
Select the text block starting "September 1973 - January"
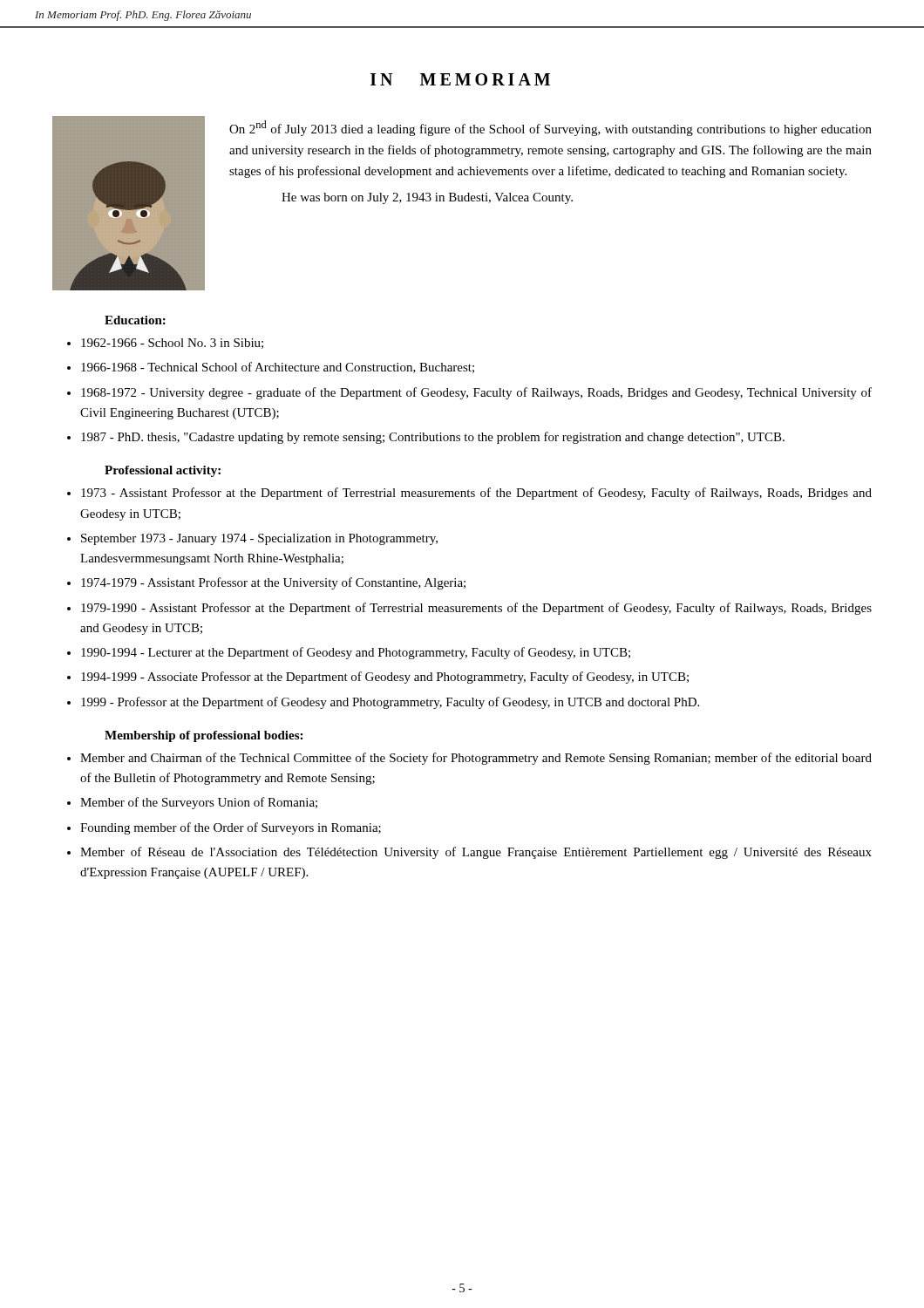click(259, 548)
